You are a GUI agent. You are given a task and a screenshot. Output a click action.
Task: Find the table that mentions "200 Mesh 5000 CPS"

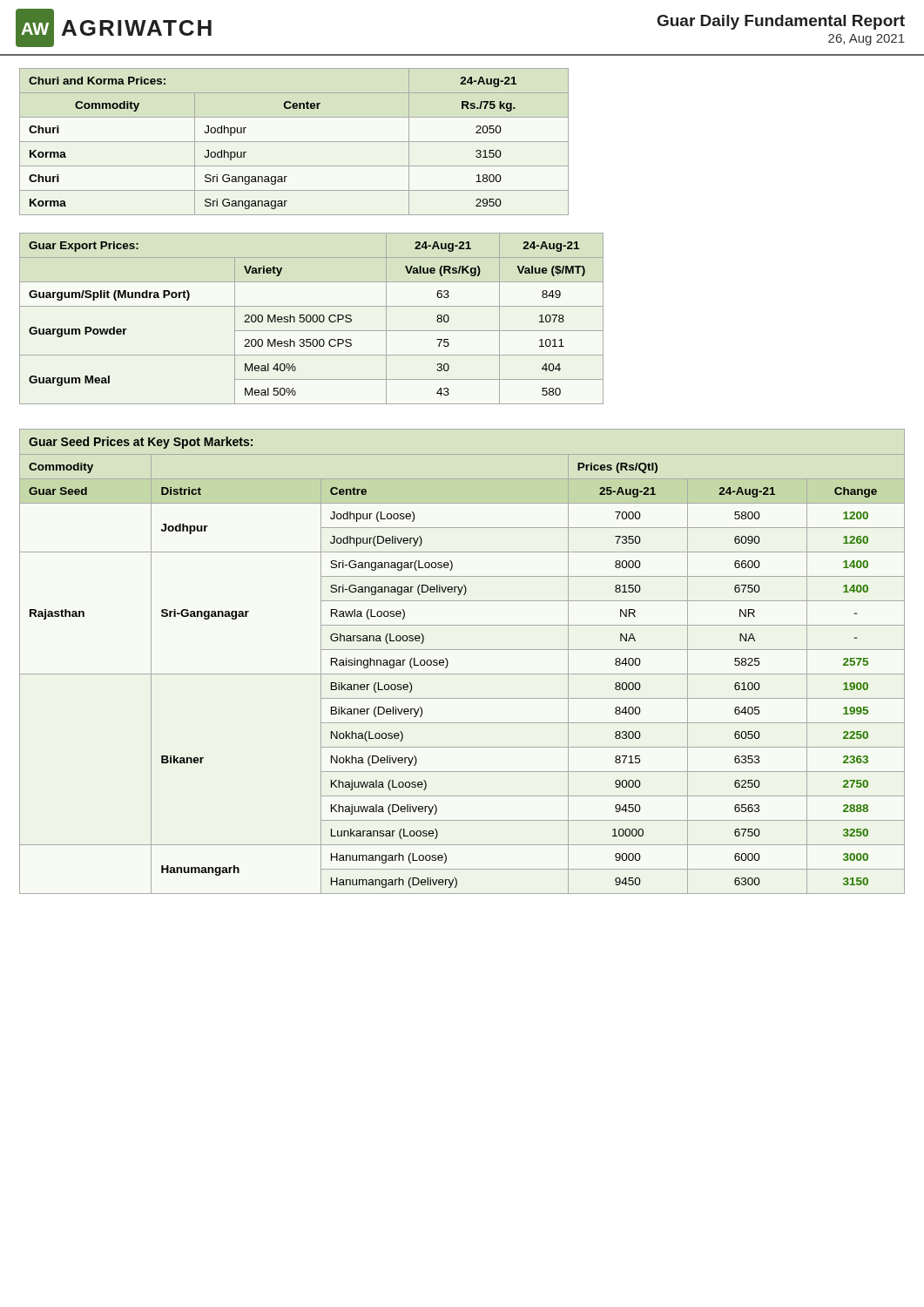point(462,318)
